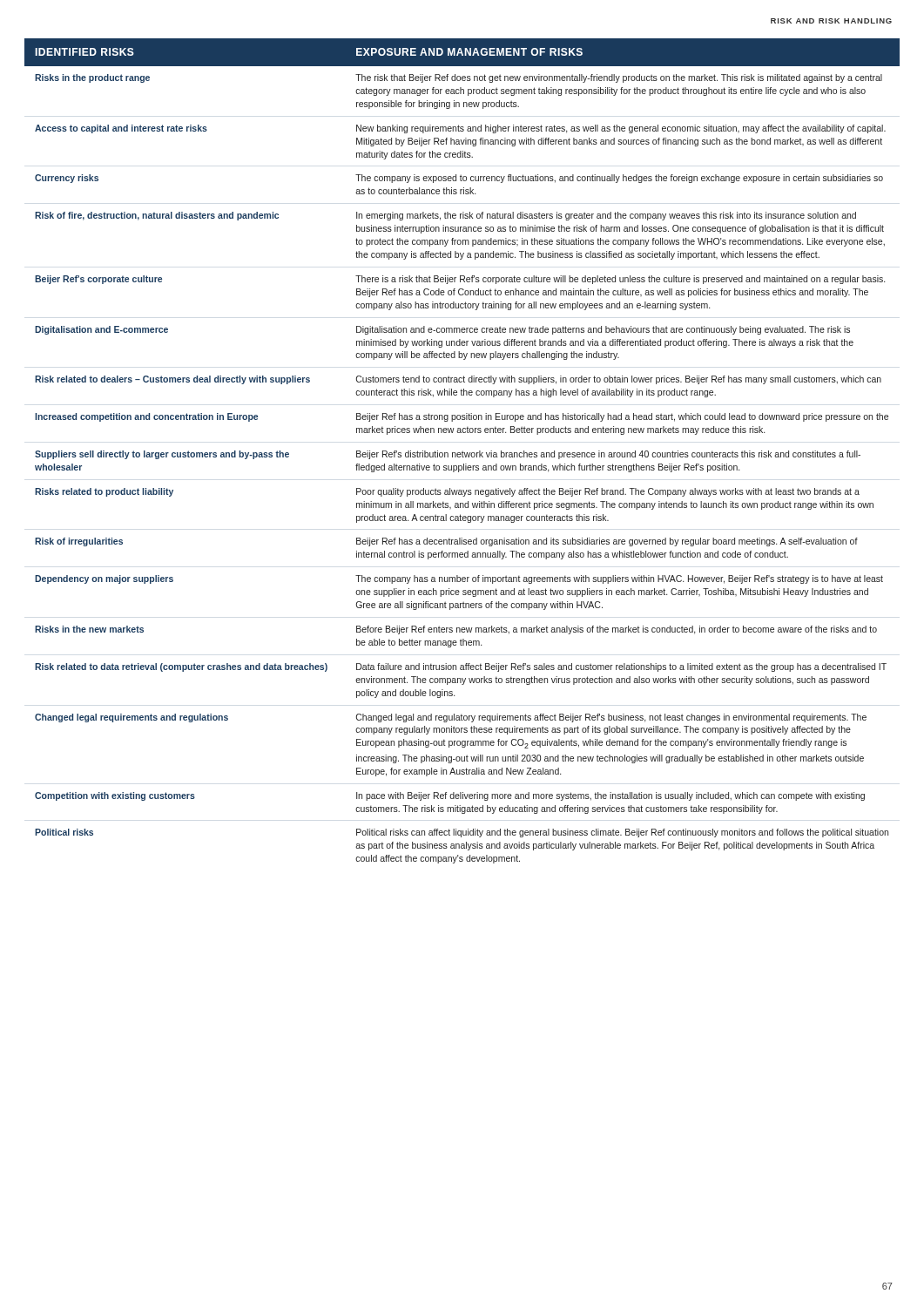924x1307 pixels.
Task: Click on the table containing "Customers tend to contract directly"
Action: click(462, 454)
